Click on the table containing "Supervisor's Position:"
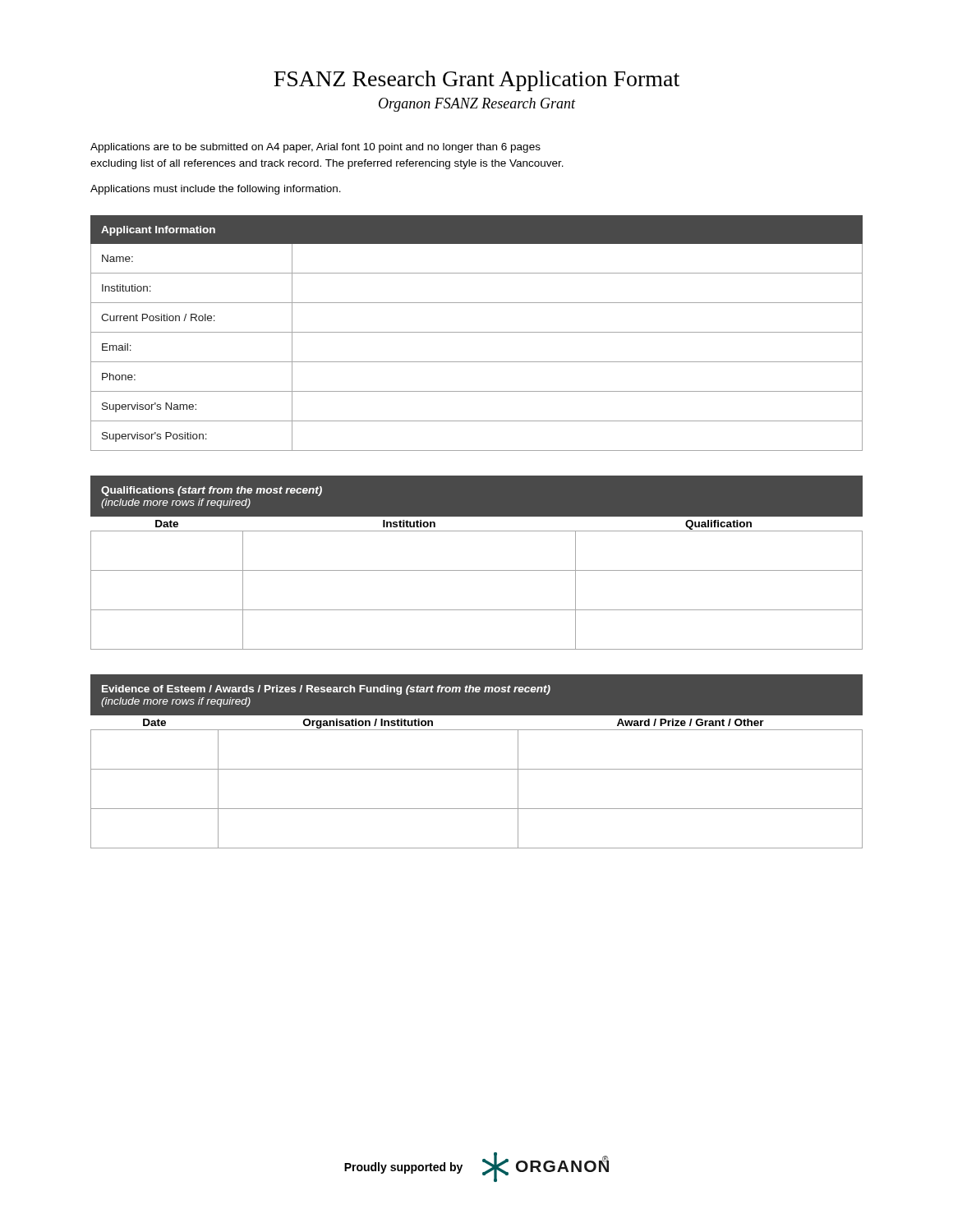The height and width of the screenshot is (1232, 953). pyautogui.click(x=476, y=333)
